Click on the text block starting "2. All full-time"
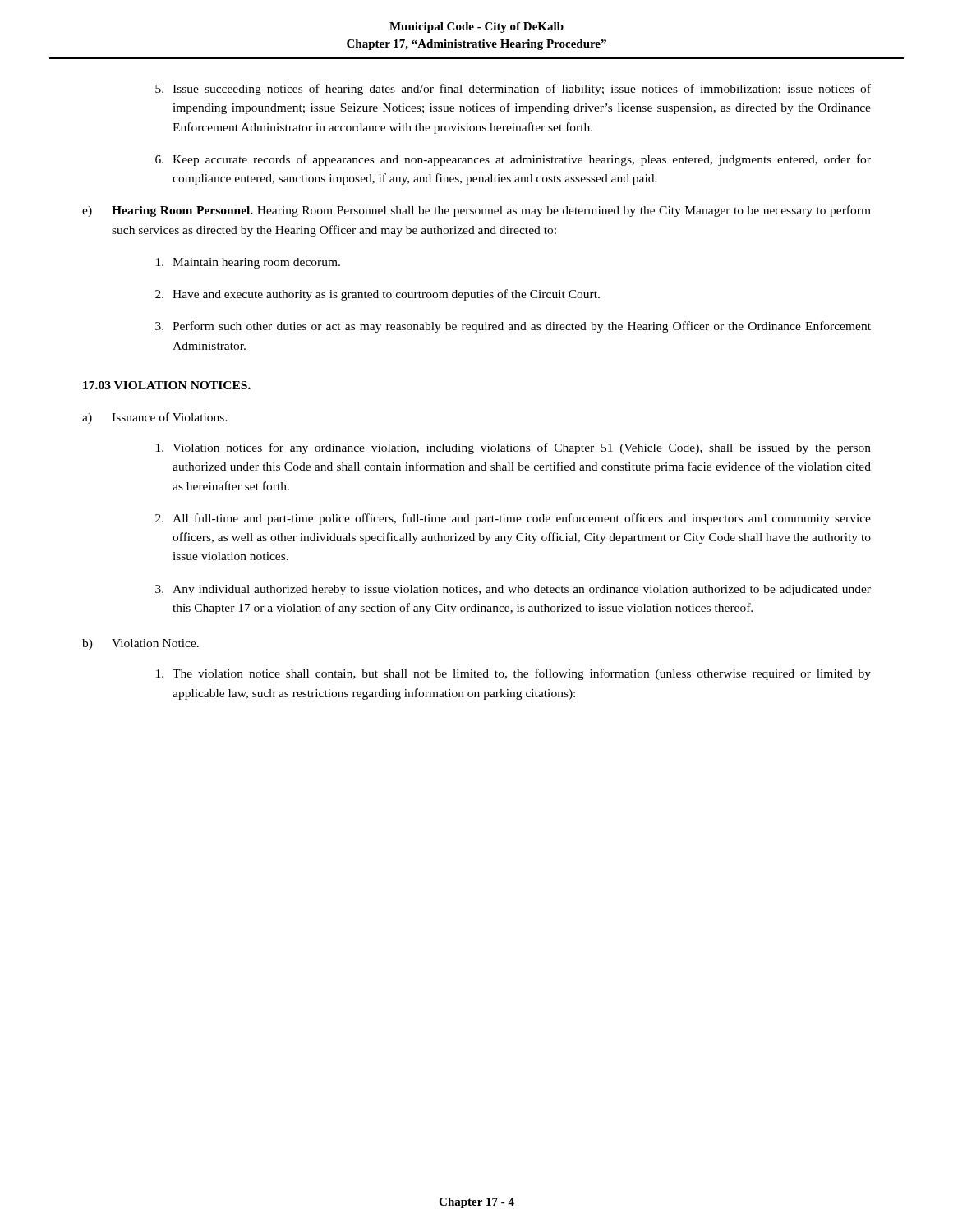The height and width of the screenshot is (1232, 953). [x=493, y=537]
